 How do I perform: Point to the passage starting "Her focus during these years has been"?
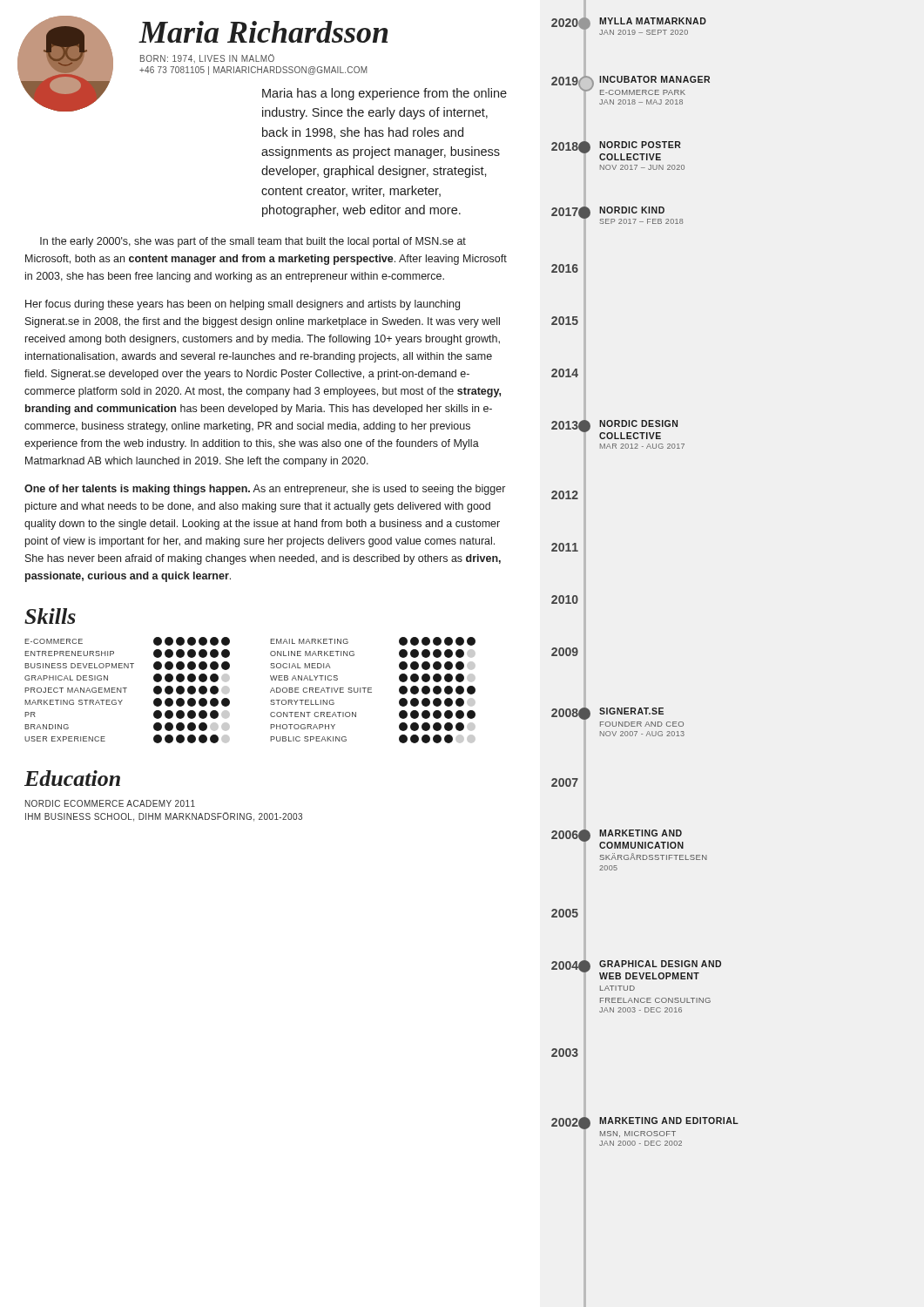(x=270, y=382)
